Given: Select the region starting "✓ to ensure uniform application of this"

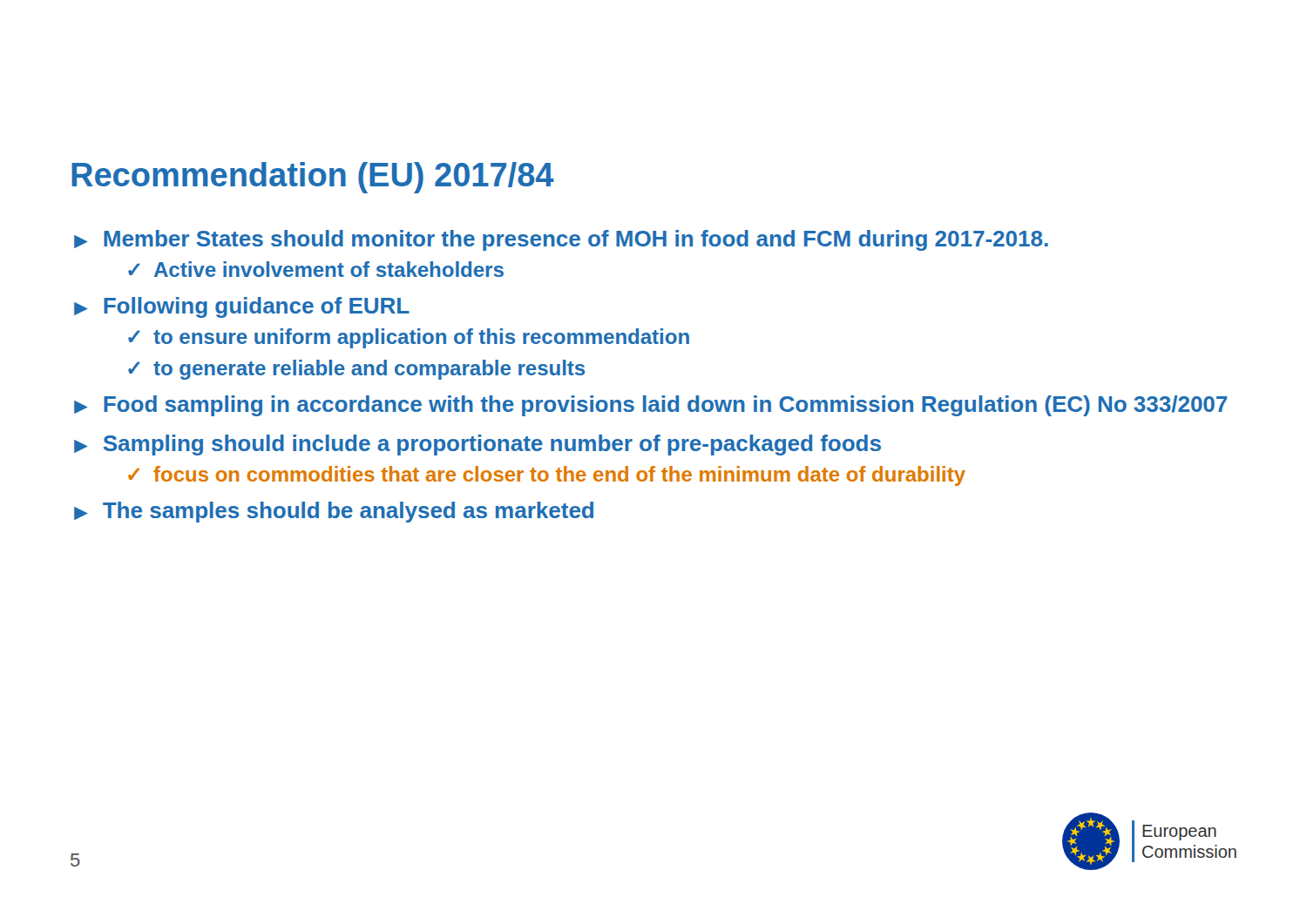Looking at the screenshot, I should pyautogui.click(x=408, y=337).
